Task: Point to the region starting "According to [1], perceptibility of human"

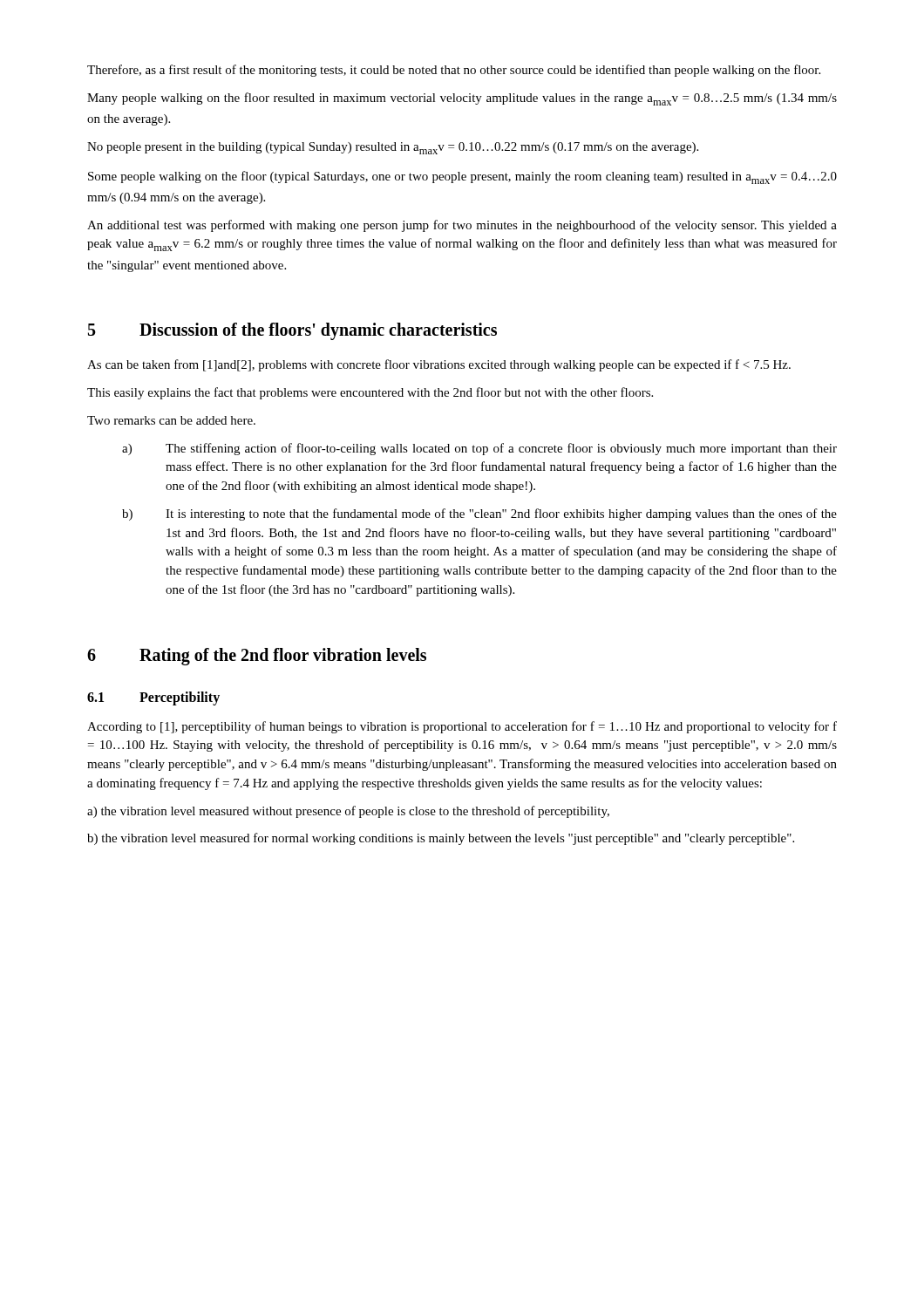Action: pyautogui.click(x=462, y=755)
